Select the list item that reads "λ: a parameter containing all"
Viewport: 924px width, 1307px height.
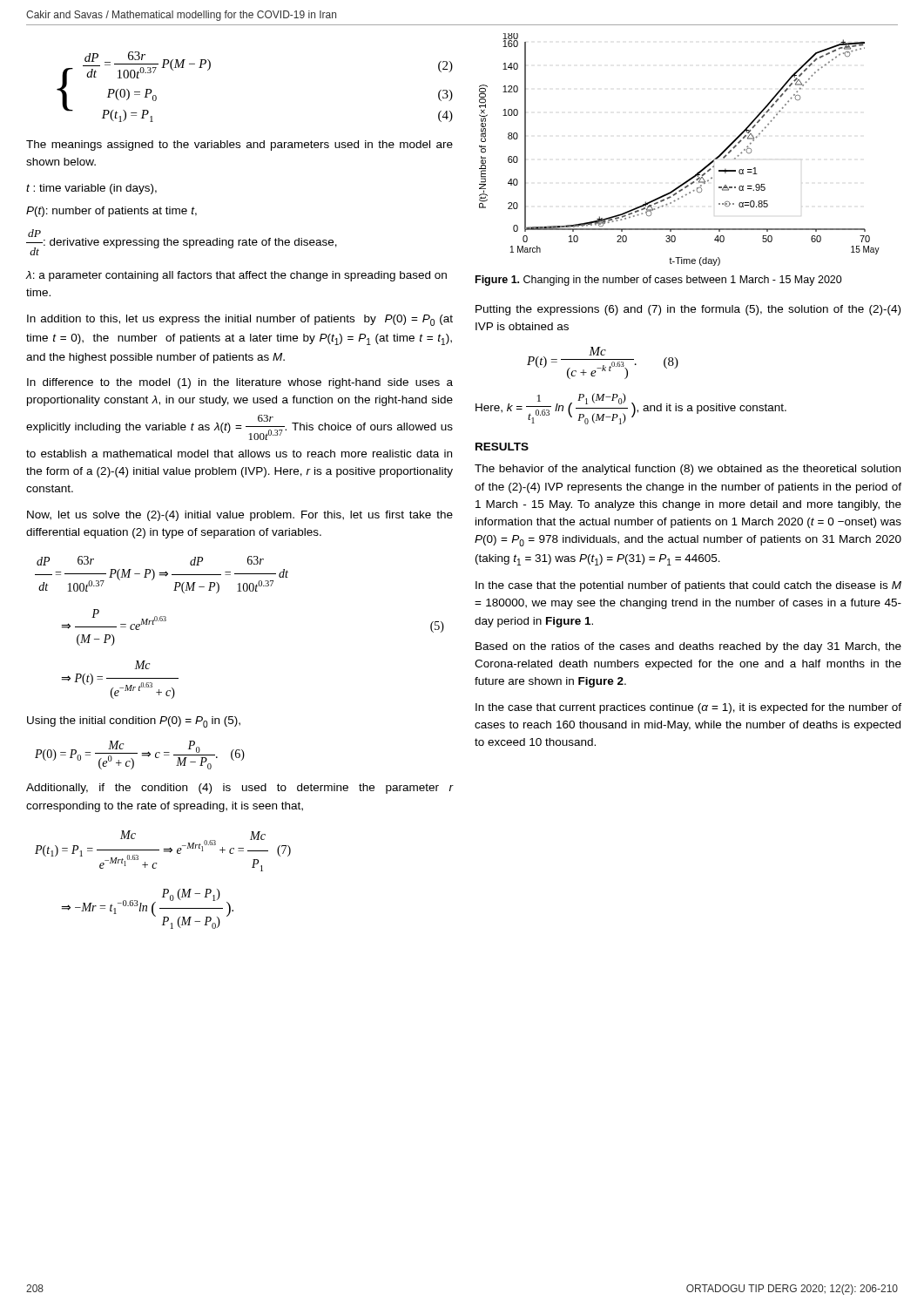pos(237,283)
